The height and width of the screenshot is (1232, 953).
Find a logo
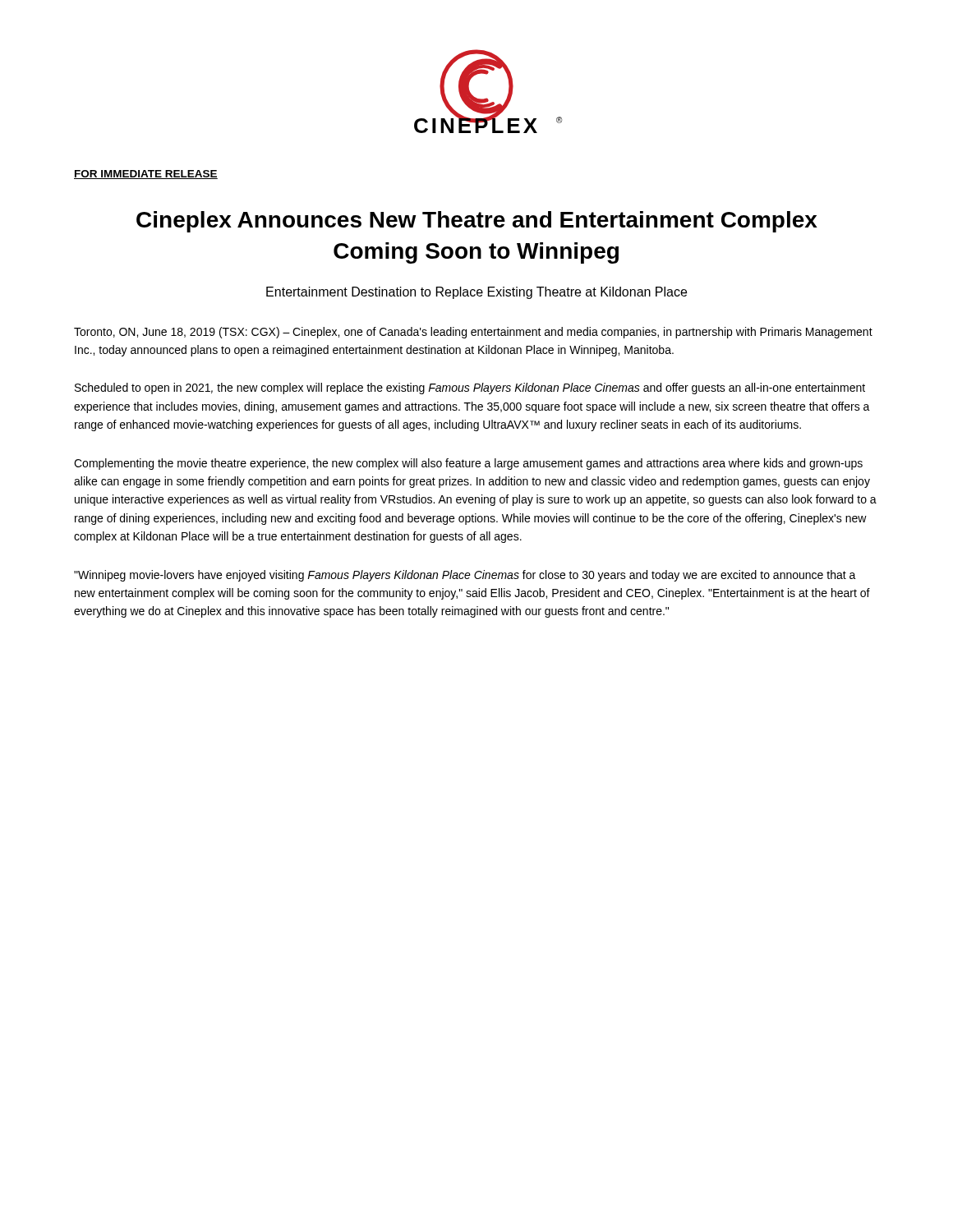coord(476,96)
